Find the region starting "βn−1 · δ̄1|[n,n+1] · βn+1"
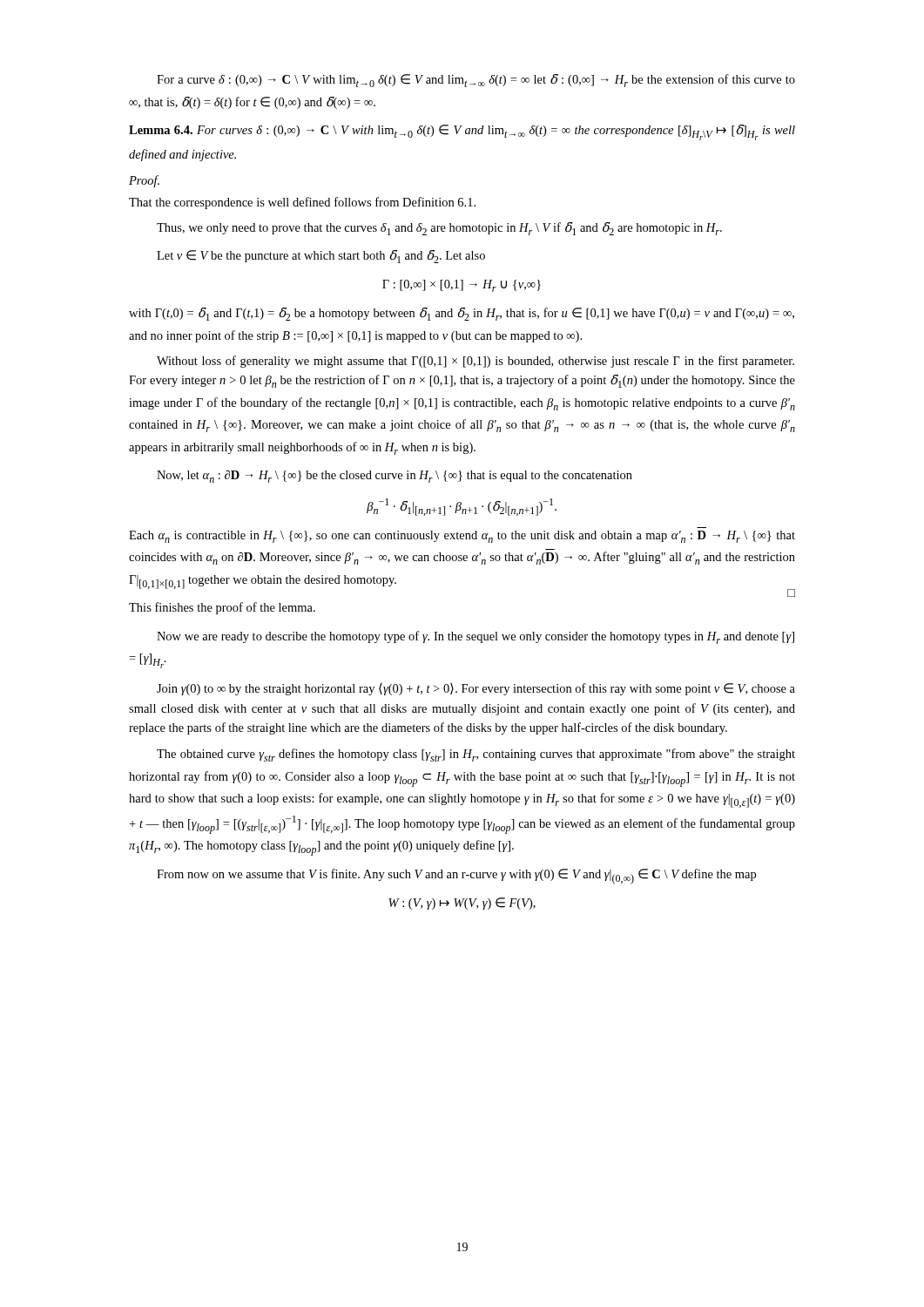This screenshot has width=924, height=1307. tap(462, 506)
